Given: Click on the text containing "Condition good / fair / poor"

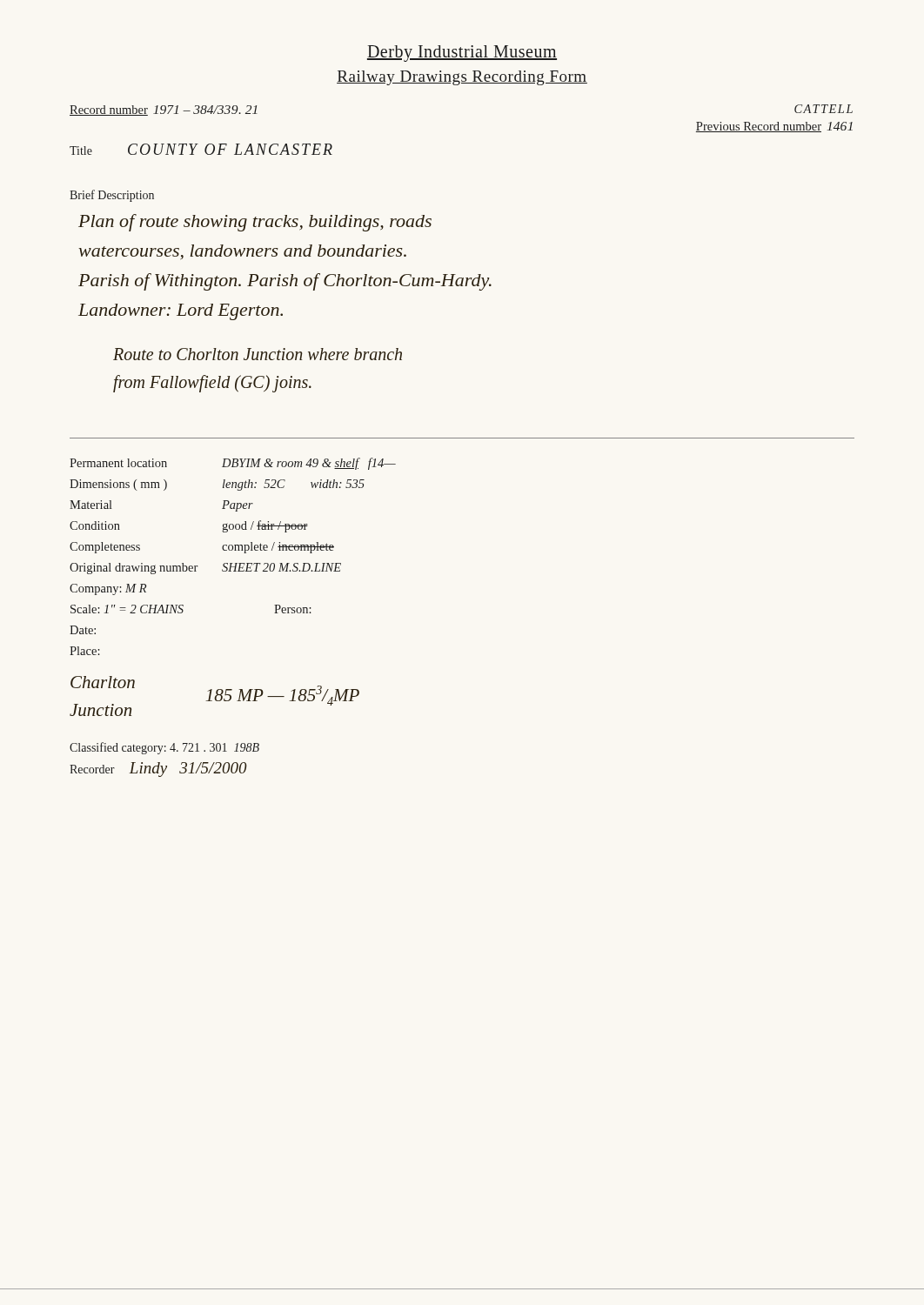Looking at the screenshot, I should (95, 526).
